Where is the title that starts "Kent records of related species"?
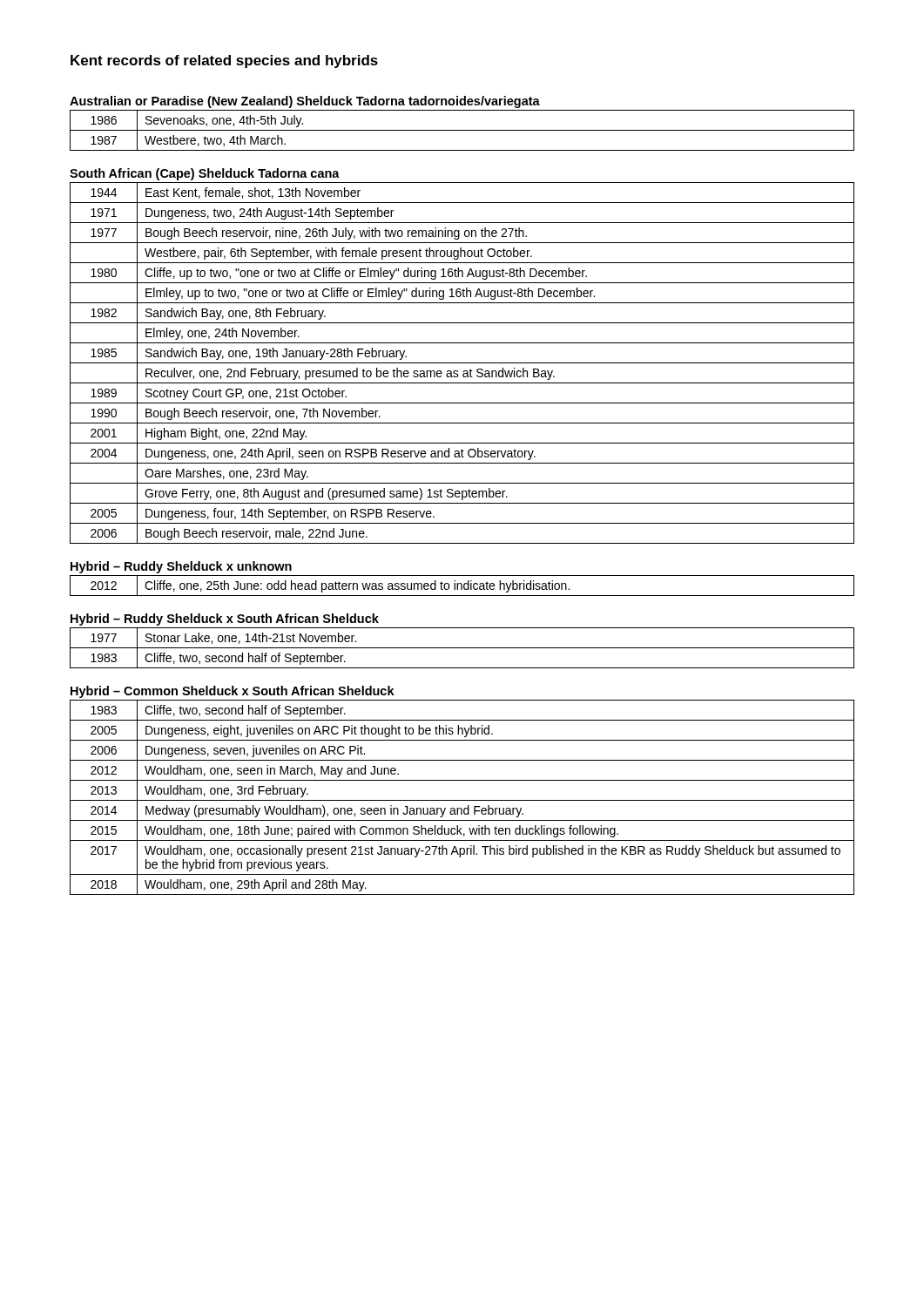This screenshot has height=1307, width=924. pos(224,61)
